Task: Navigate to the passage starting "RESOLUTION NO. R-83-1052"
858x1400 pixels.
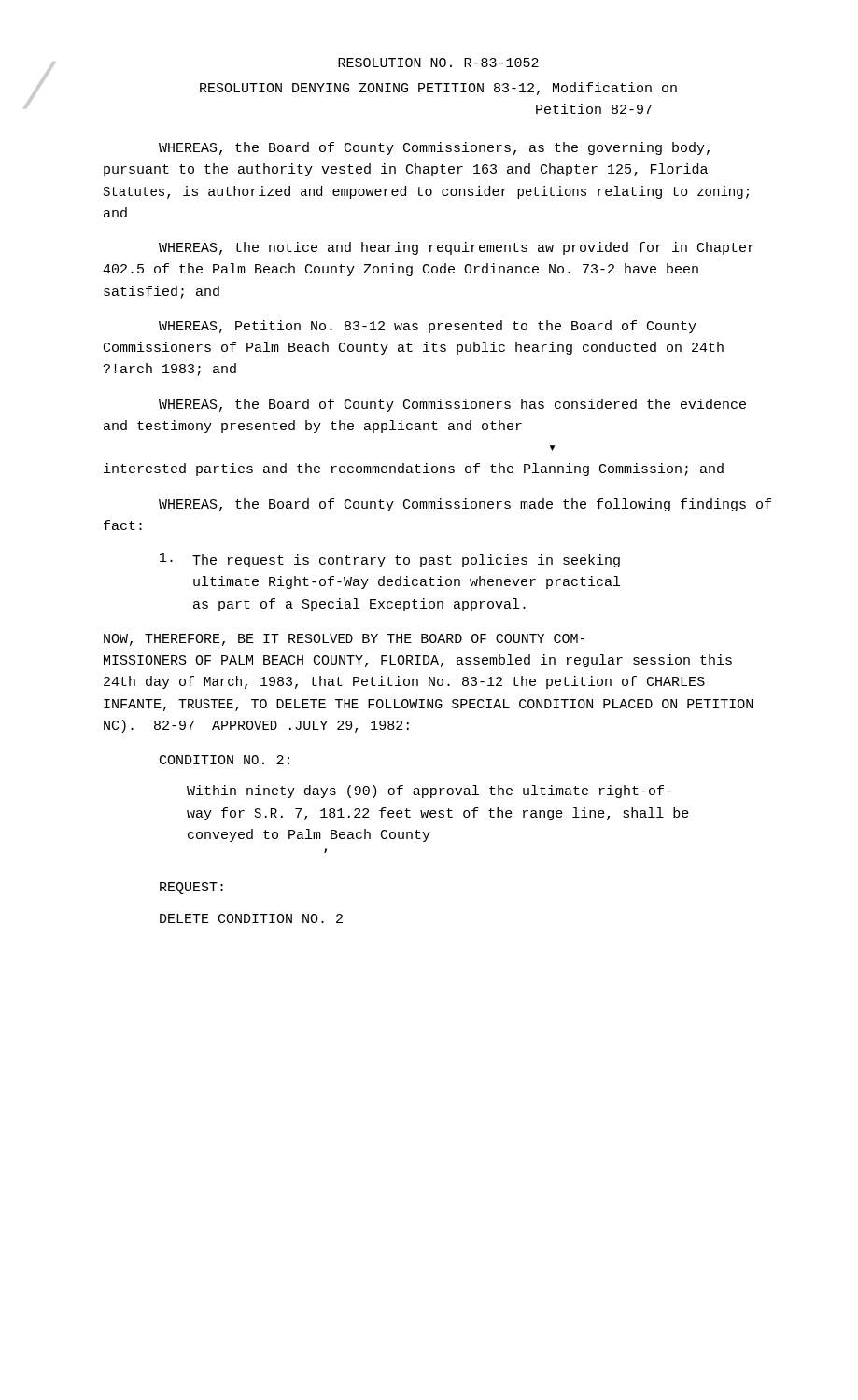Action: point(438,64)
